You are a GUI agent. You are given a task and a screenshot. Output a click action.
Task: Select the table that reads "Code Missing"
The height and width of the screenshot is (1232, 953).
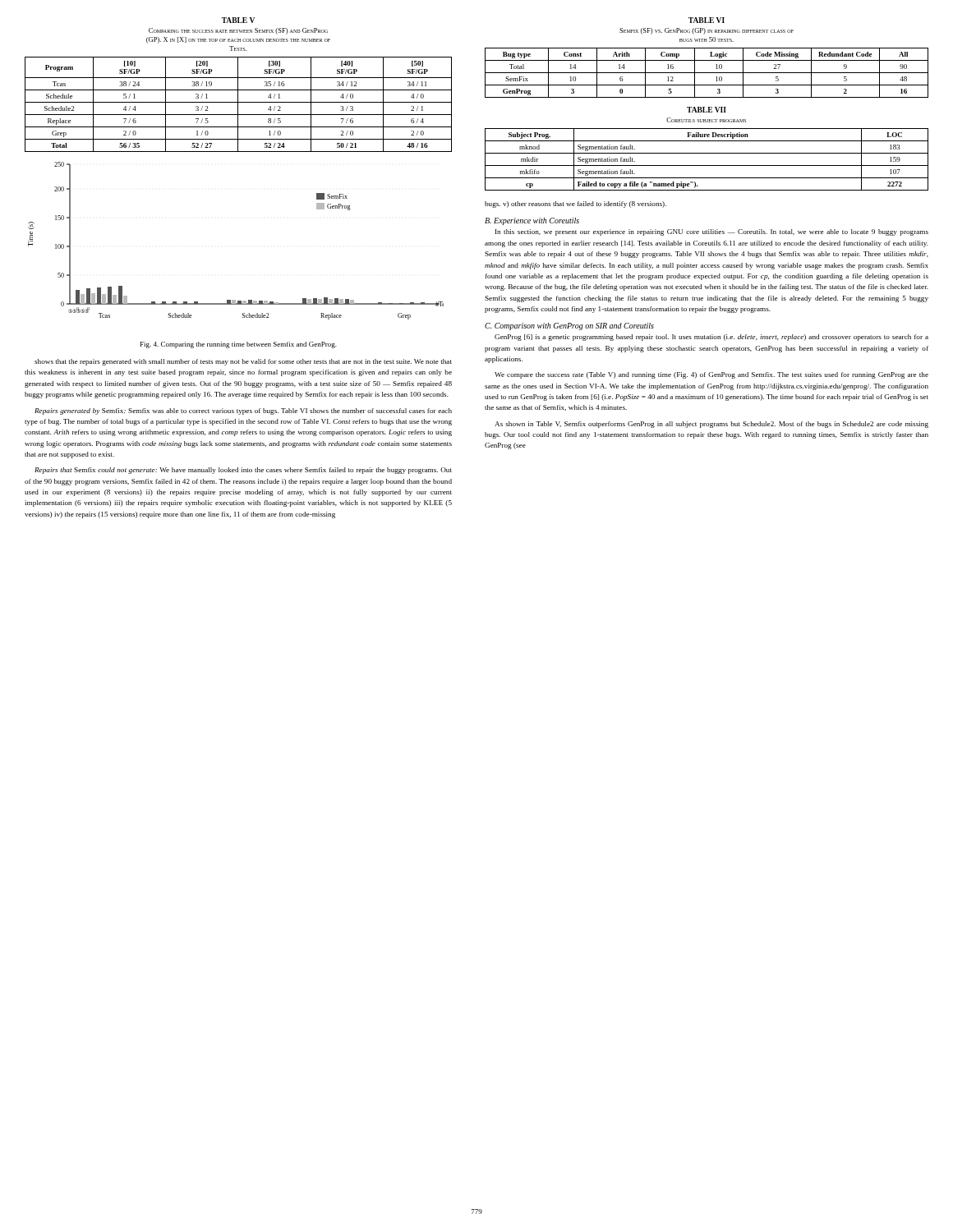(707, 57)
